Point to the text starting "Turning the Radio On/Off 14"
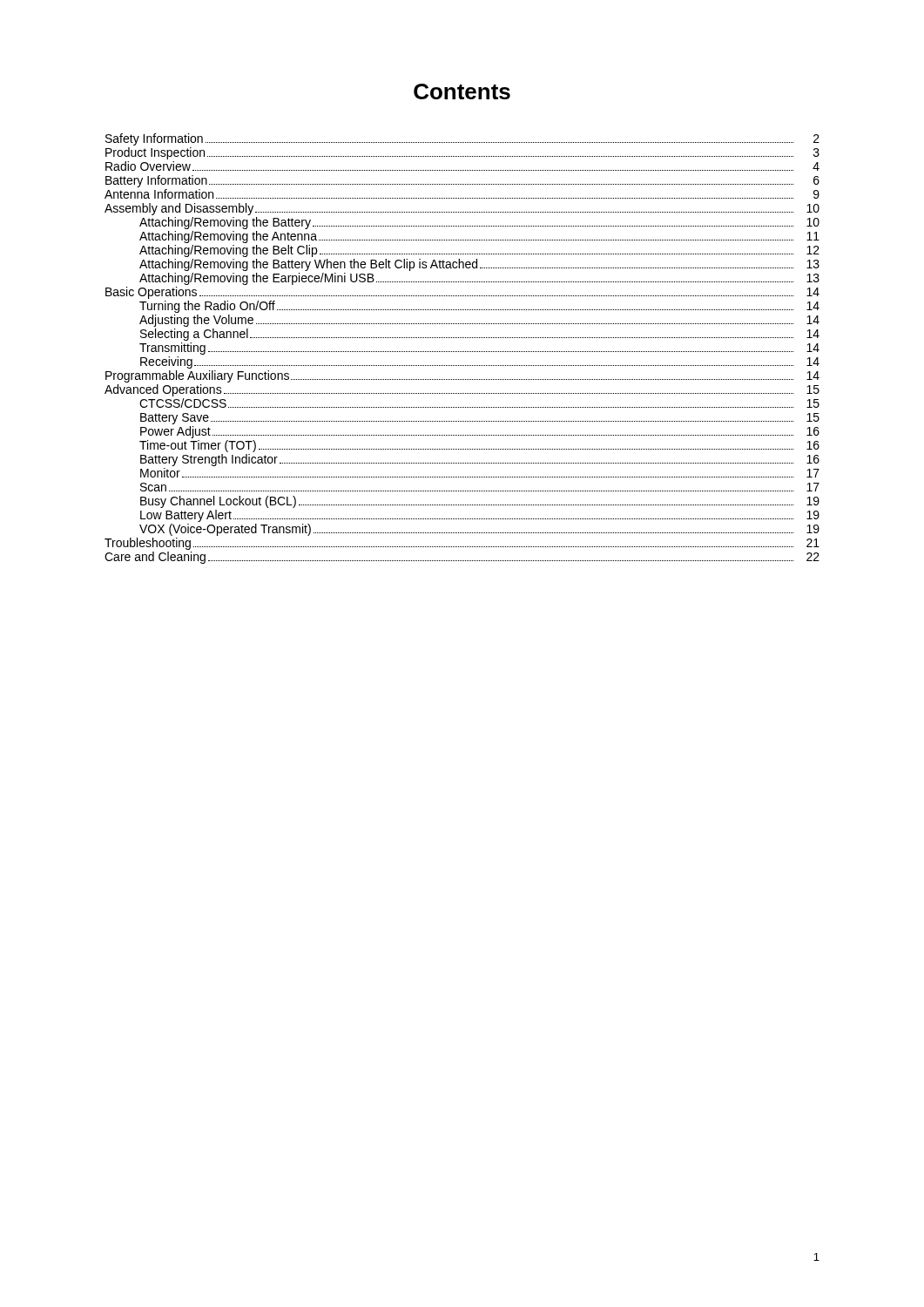This screenshot has width=924, height=1307. tap(479, 306)
